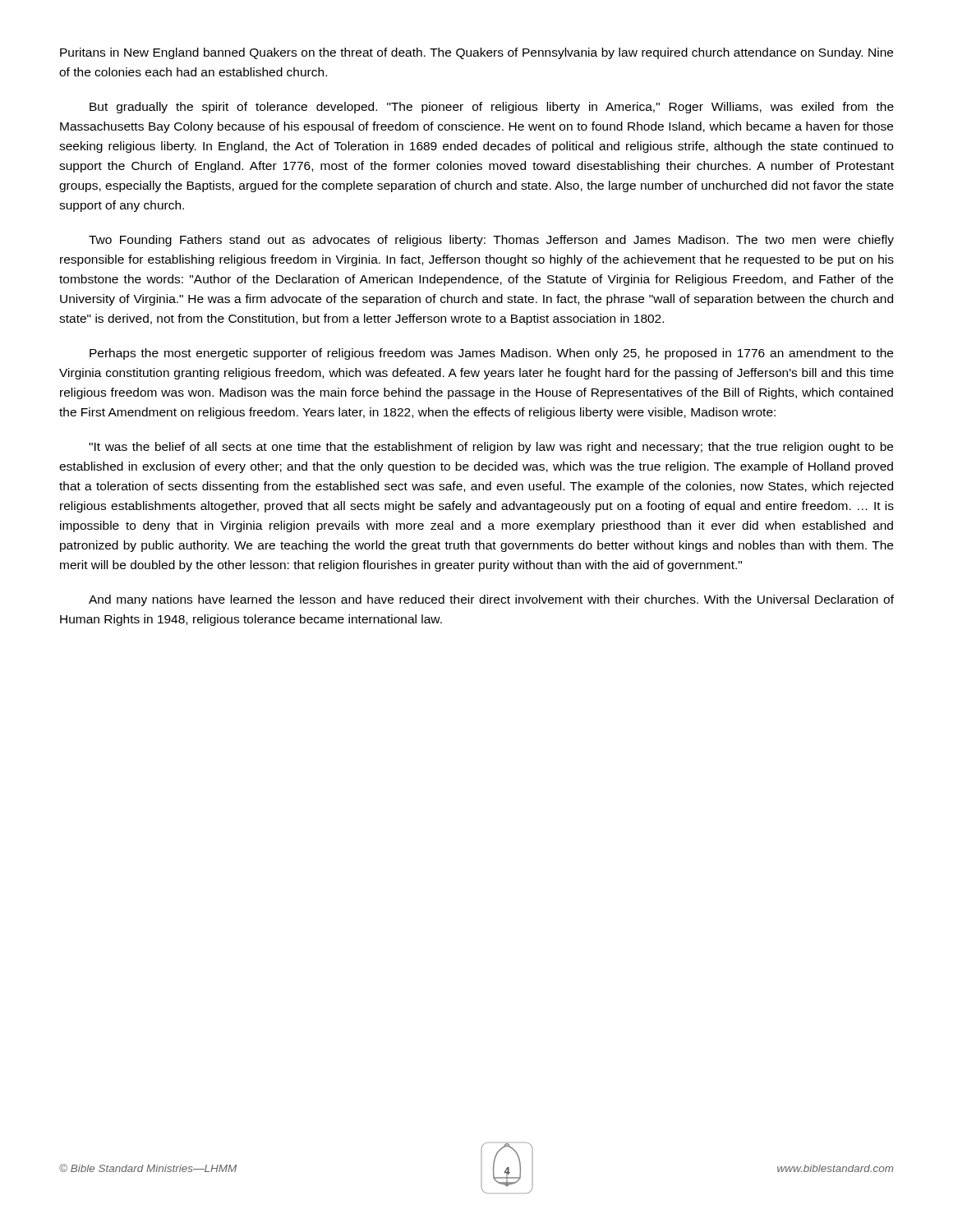Click on the illustration
Image resolution: width=953 pixels, height=1232 pixels.
[507, 1168]
